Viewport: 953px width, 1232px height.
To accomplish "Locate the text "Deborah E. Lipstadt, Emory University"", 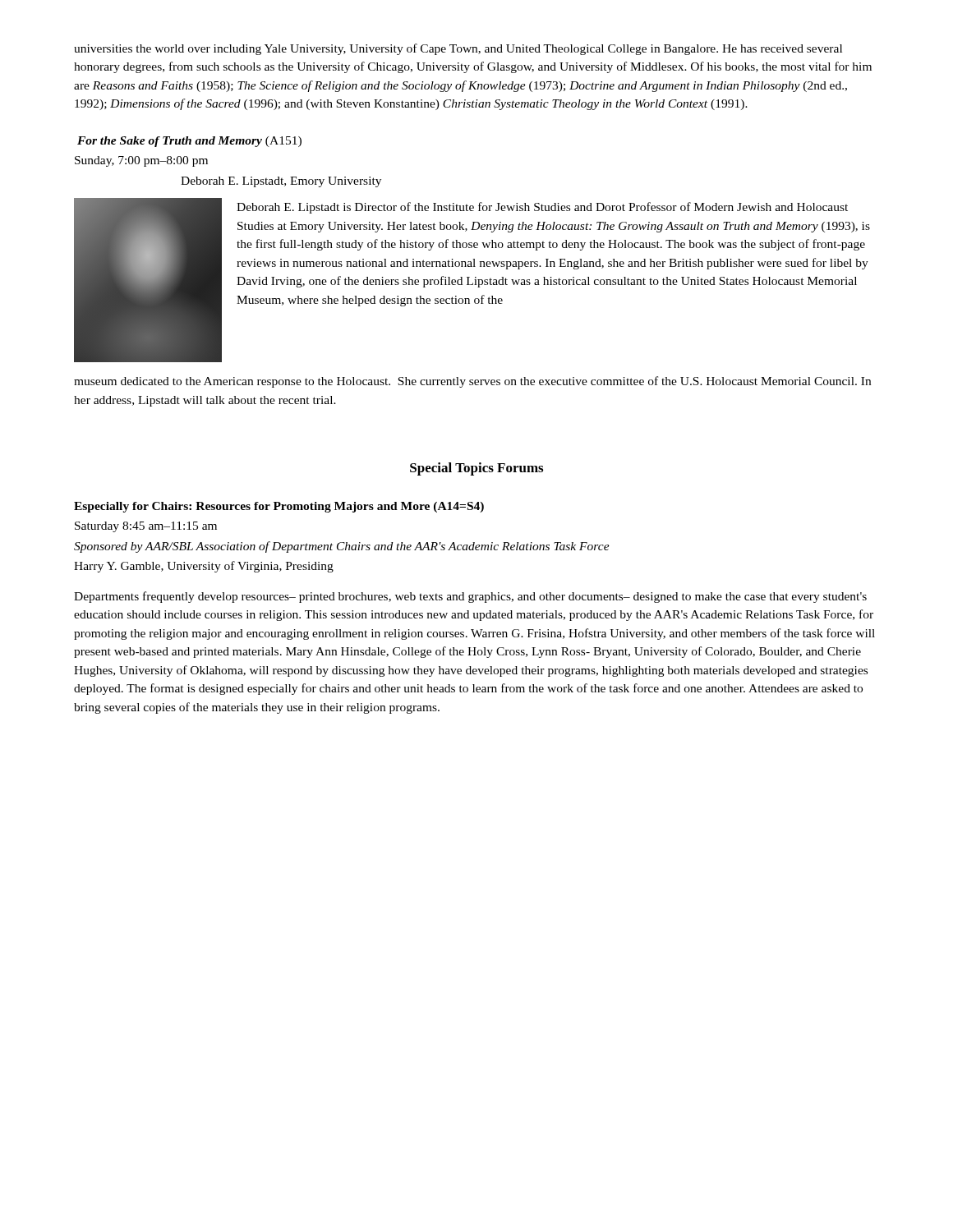I will (281, 180).
